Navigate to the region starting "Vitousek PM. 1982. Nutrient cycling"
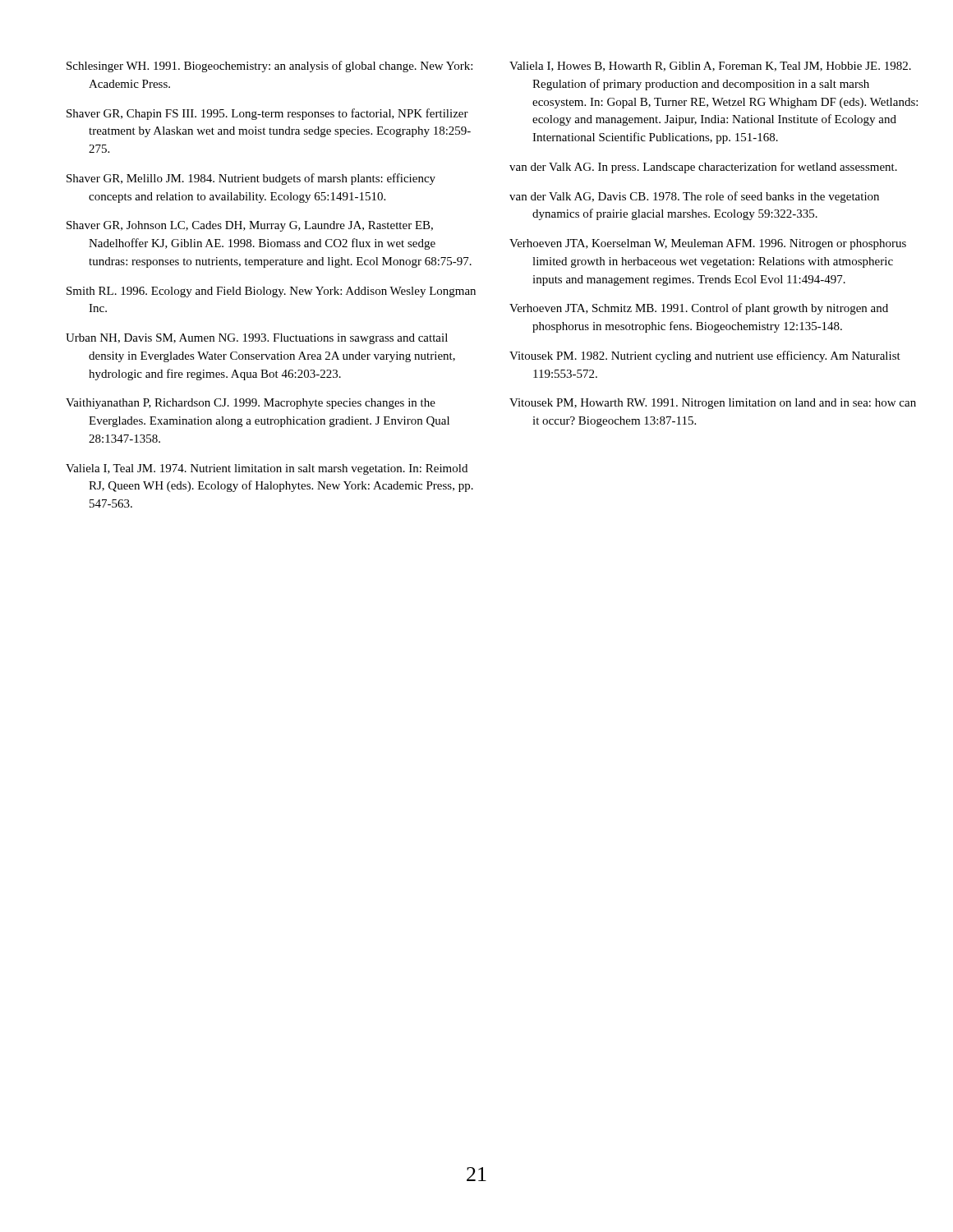Viewport: 953px width, 1232px height. click(705, 364)
